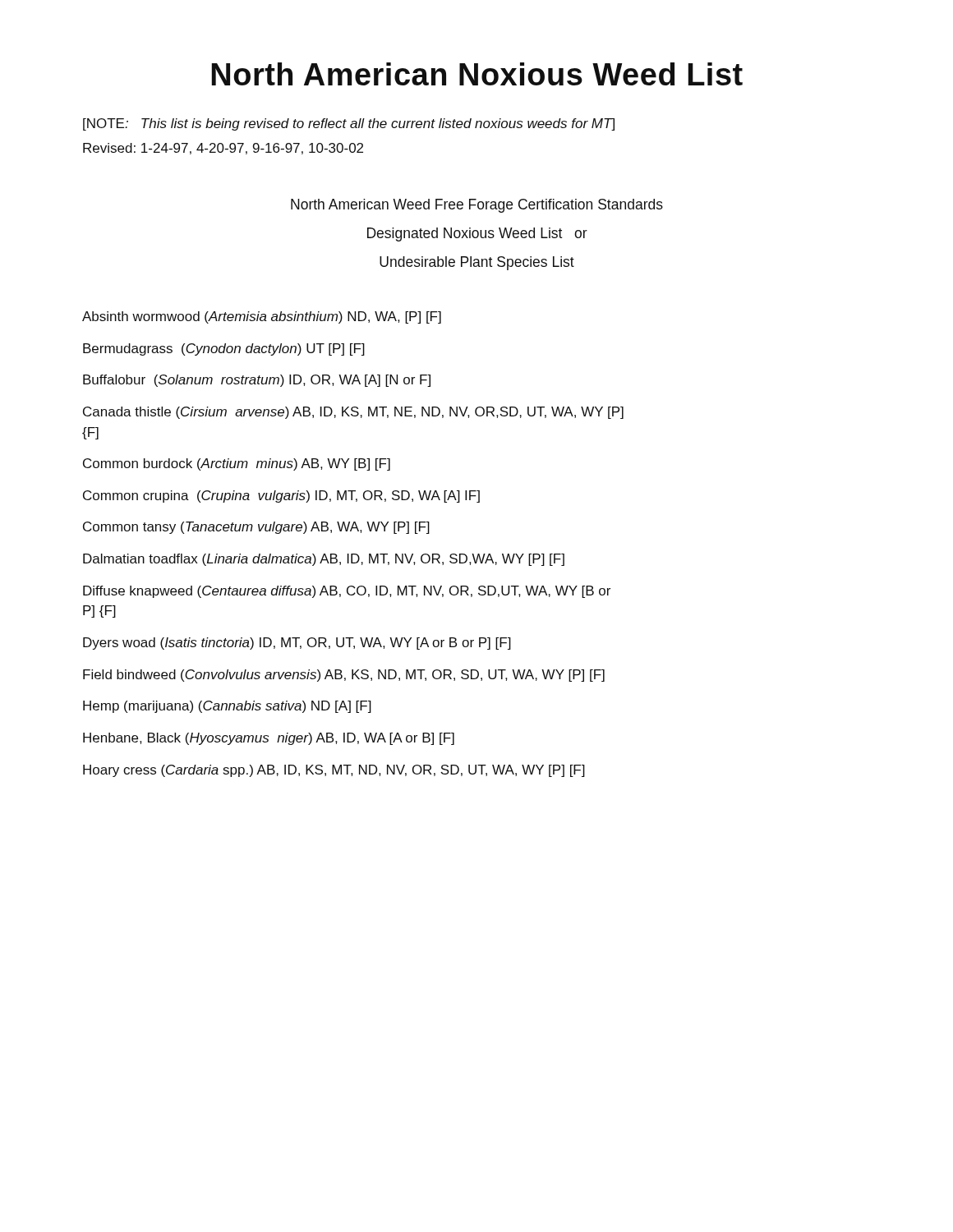
Task: Find the region starting "Common burdock (Arctium minus) AB,"
Action: point(236,464)
